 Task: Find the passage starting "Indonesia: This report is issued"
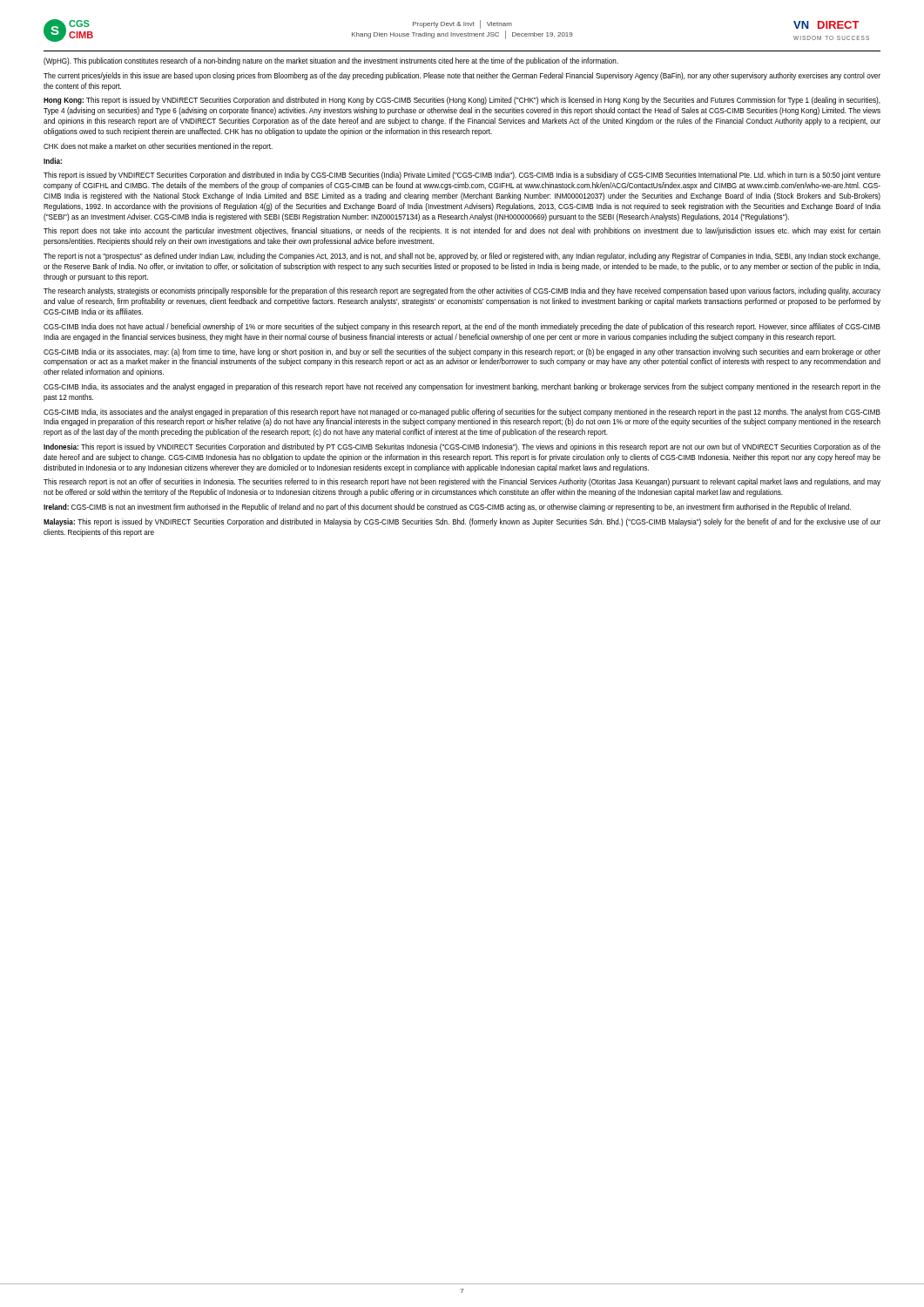[462, 458]
